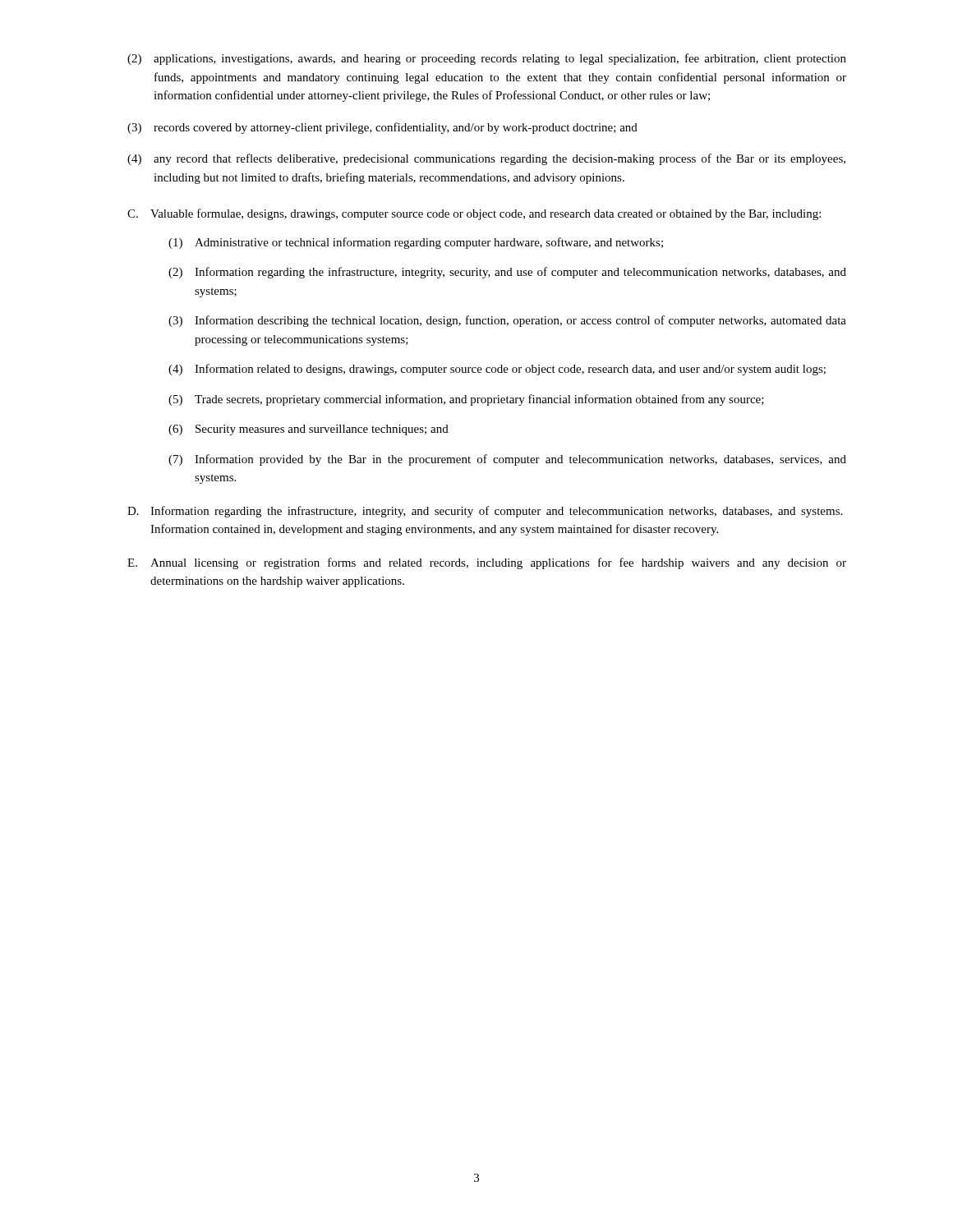953x1232 pixels.
Task: Find the block starting "(7) Information provided by the Bar in"
Action: point(507,468)
